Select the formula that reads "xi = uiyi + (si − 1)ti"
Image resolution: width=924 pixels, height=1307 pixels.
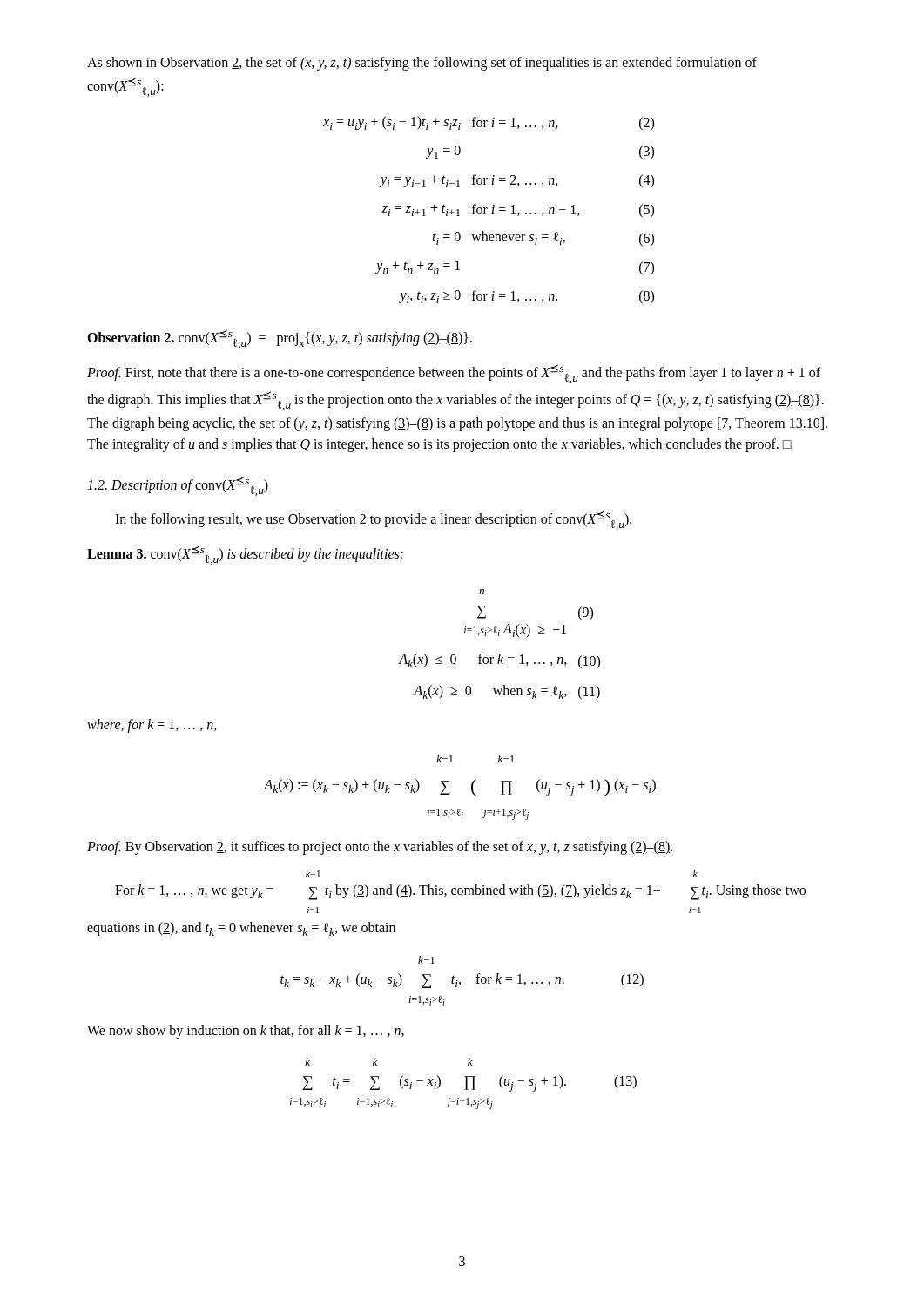(x=462, y=210)
